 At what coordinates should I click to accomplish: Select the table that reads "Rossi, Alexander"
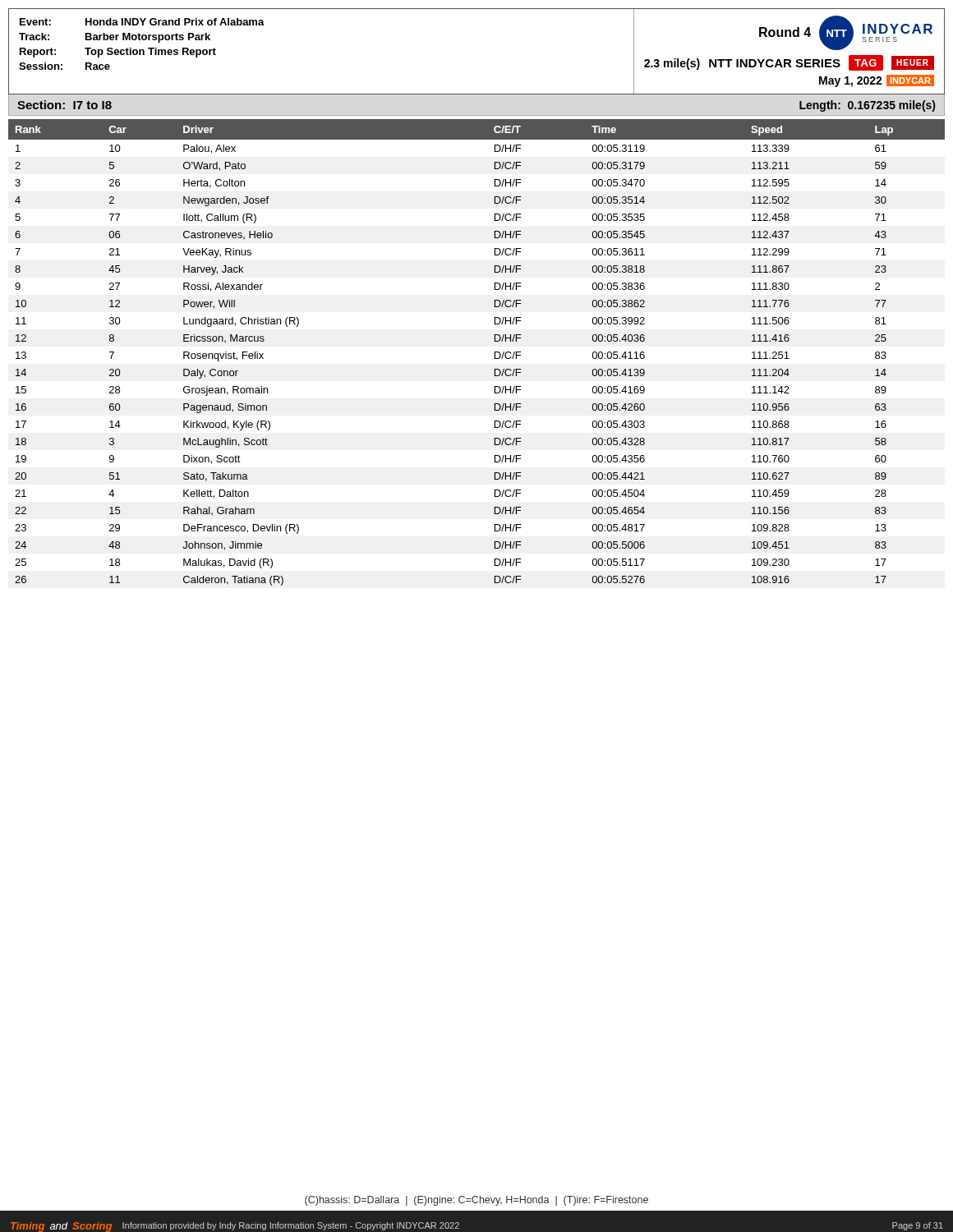click(476, 354)
